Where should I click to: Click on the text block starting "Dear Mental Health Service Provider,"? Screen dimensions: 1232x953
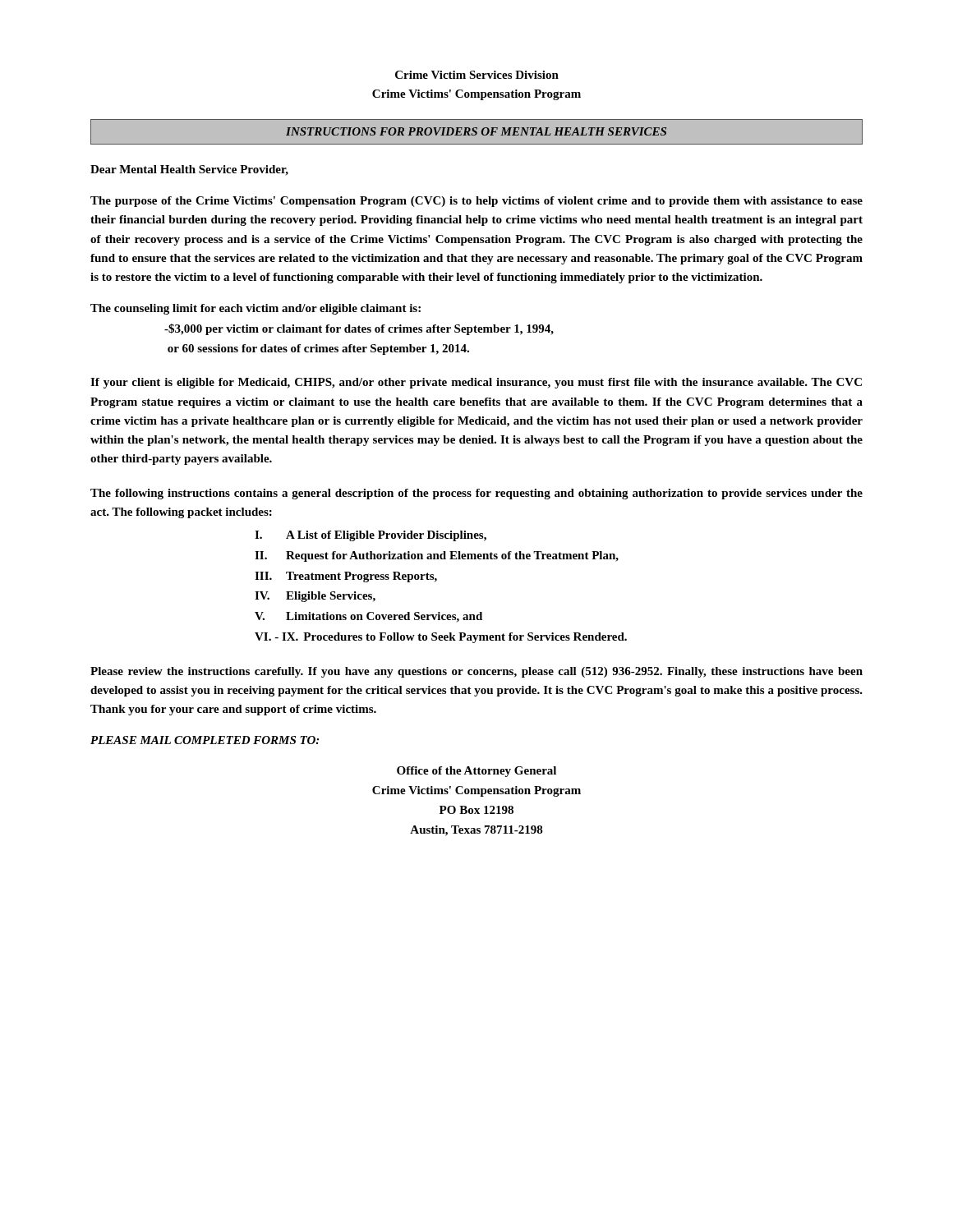189,169
